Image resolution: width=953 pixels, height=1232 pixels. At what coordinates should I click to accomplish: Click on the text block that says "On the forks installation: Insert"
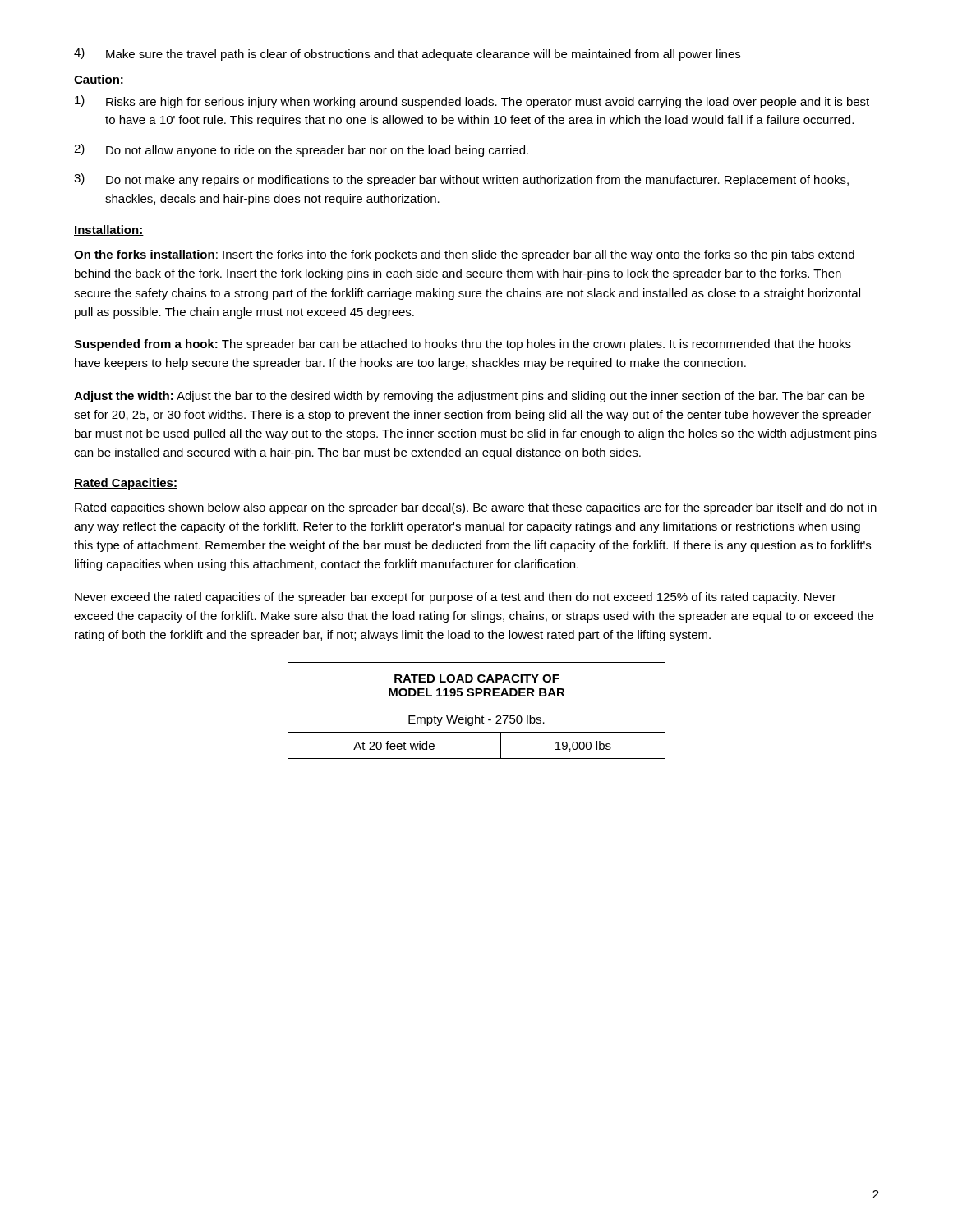[467, 283]
